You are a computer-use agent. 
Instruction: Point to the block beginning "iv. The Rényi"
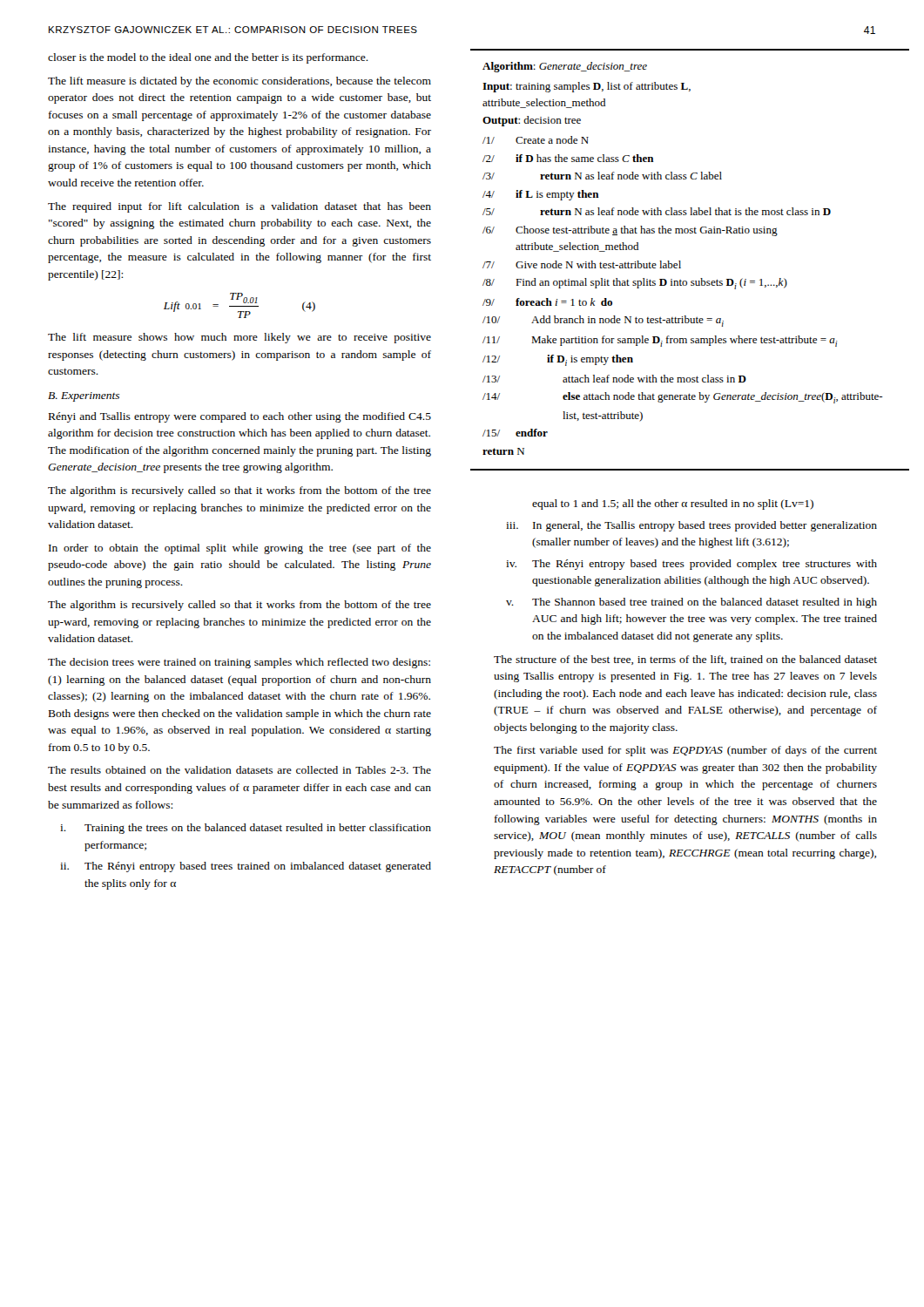coord(691,572)
